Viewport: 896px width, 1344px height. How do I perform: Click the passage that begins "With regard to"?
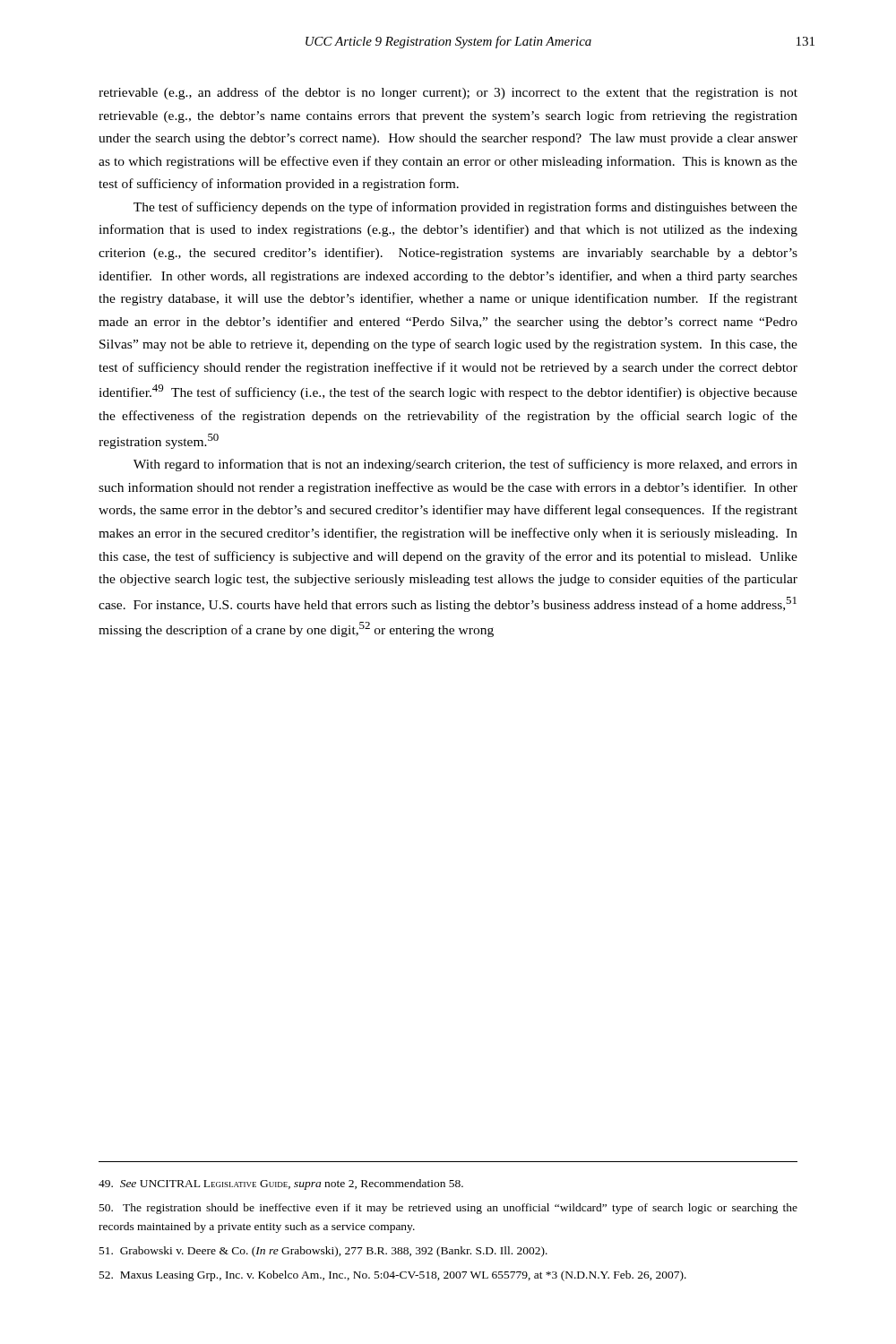(448, 547)
